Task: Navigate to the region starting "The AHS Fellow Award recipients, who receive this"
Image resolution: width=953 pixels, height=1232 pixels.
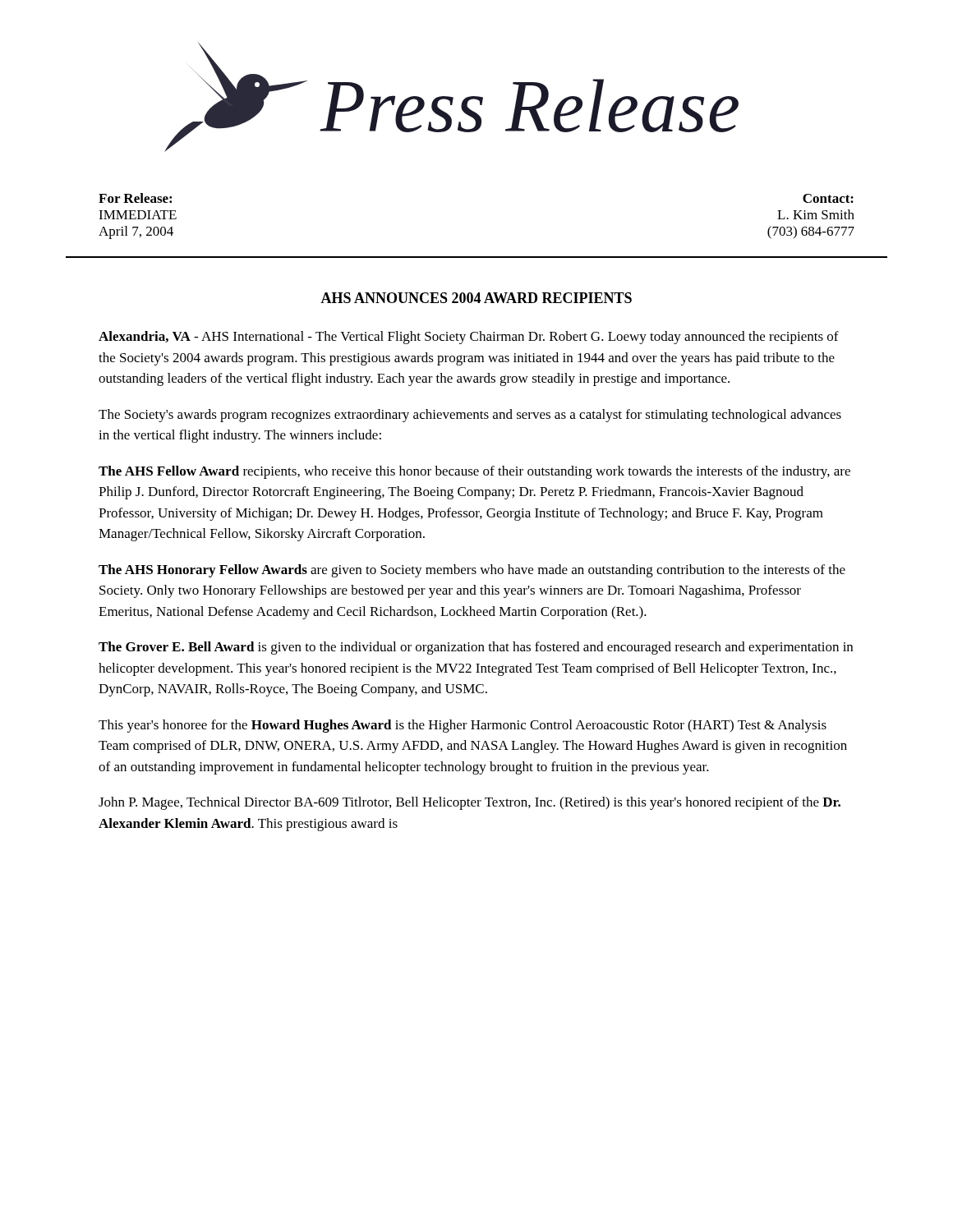Action: click(x=475, y=502)
